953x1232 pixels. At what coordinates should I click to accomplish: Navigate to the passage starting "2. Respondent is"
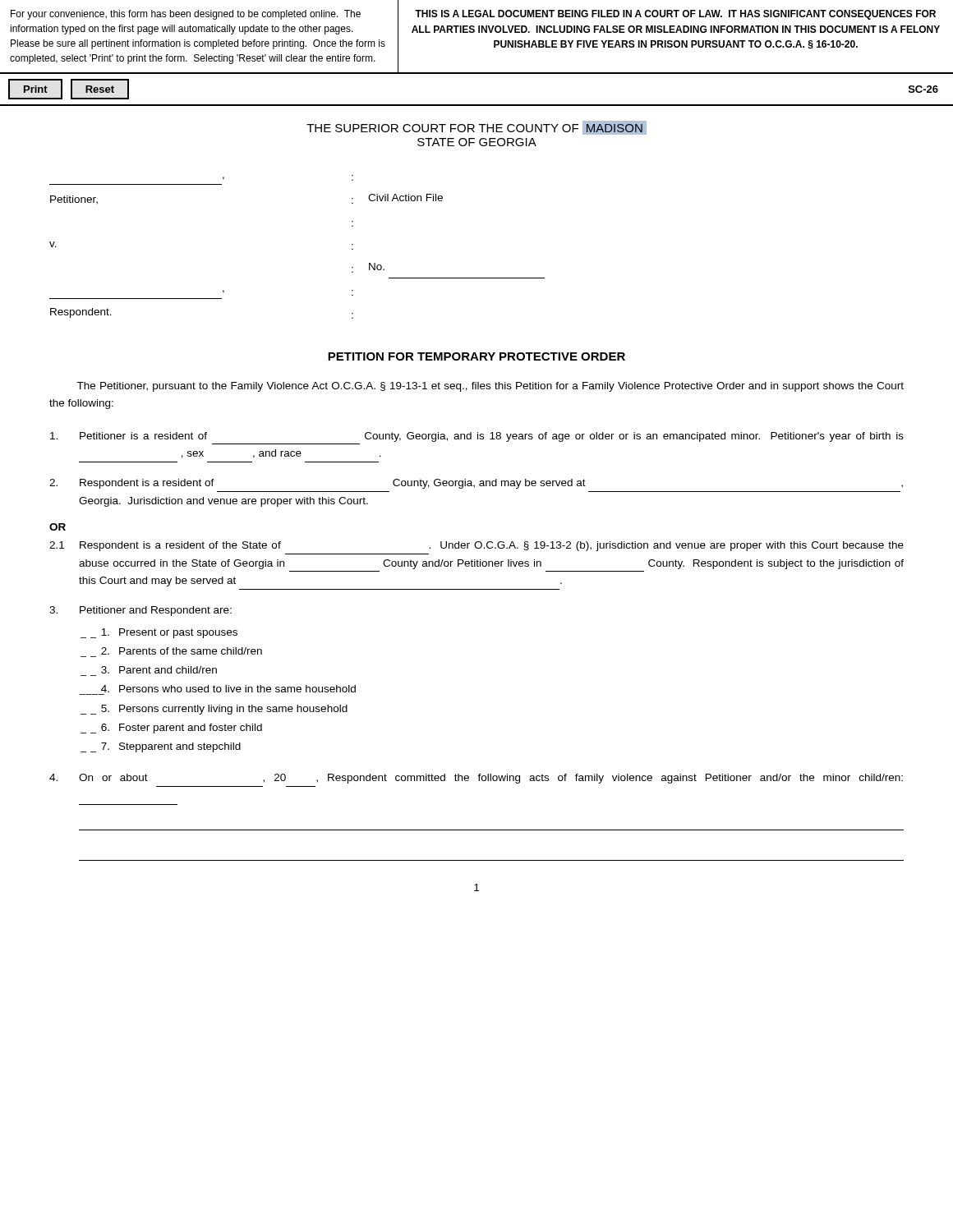tap(476, 492)
